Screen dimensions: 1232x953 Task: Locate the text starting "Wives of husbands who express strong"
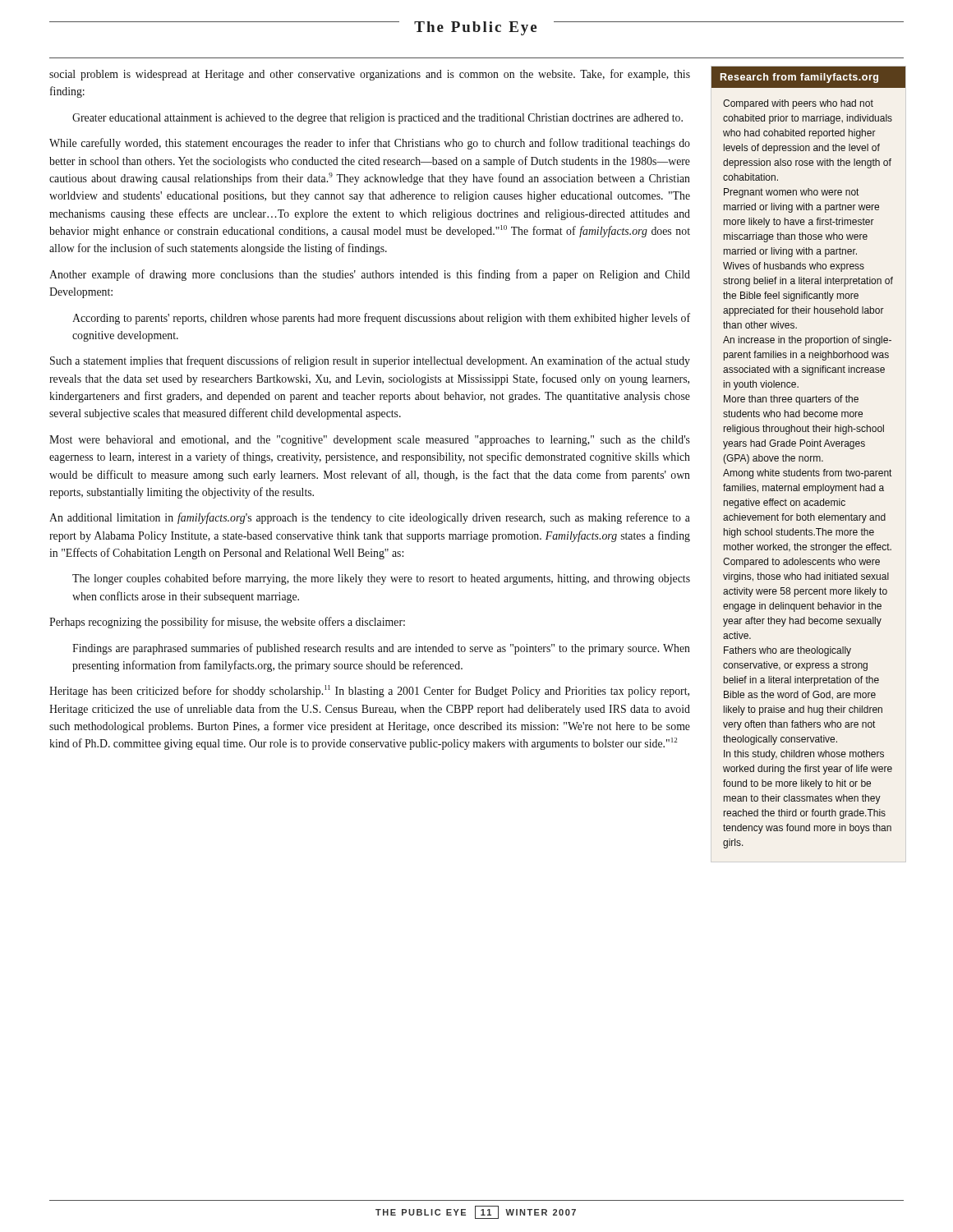(x=808, y=296)
